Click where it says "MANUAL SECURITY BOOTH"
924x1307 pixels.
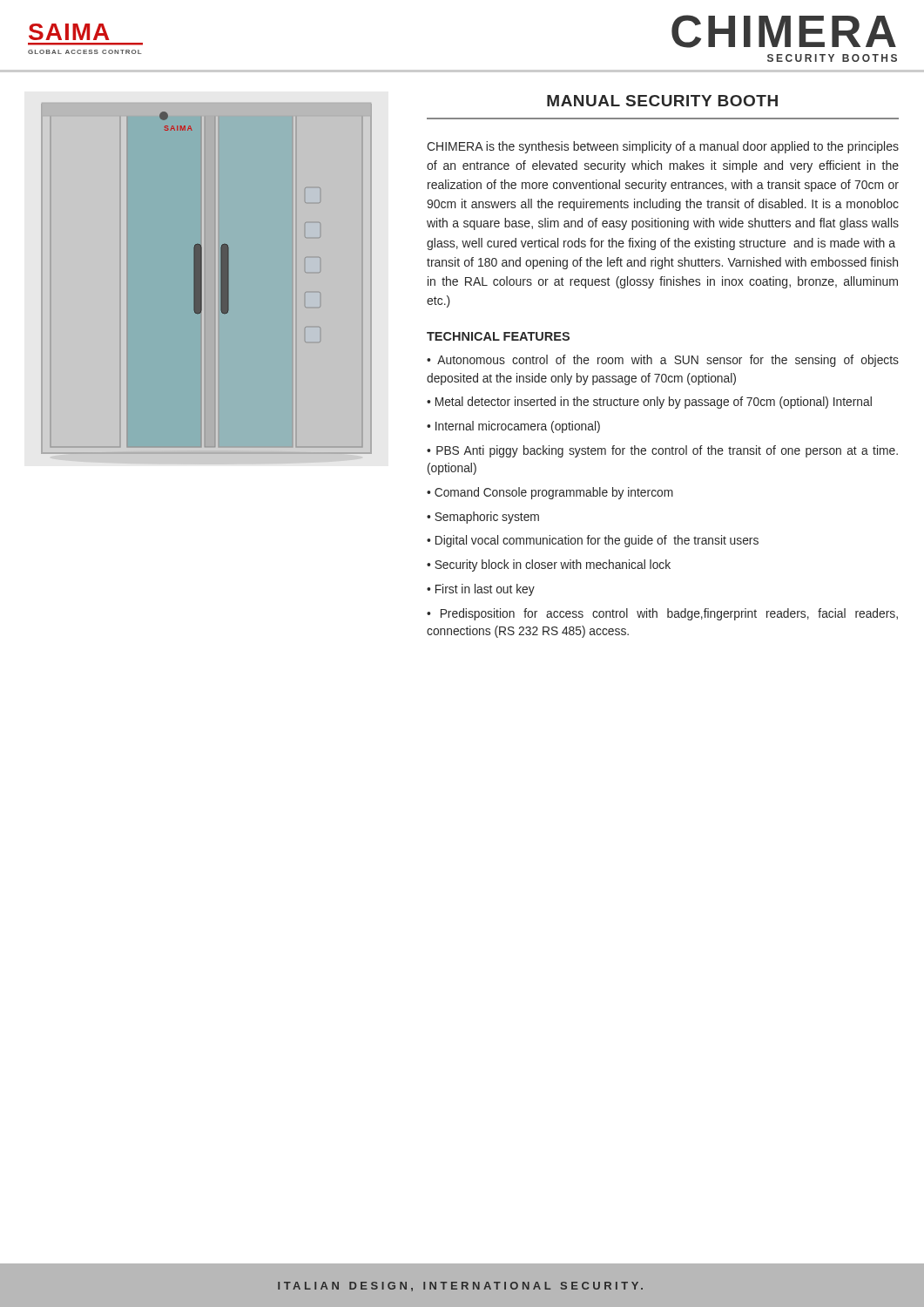point(663,101)
